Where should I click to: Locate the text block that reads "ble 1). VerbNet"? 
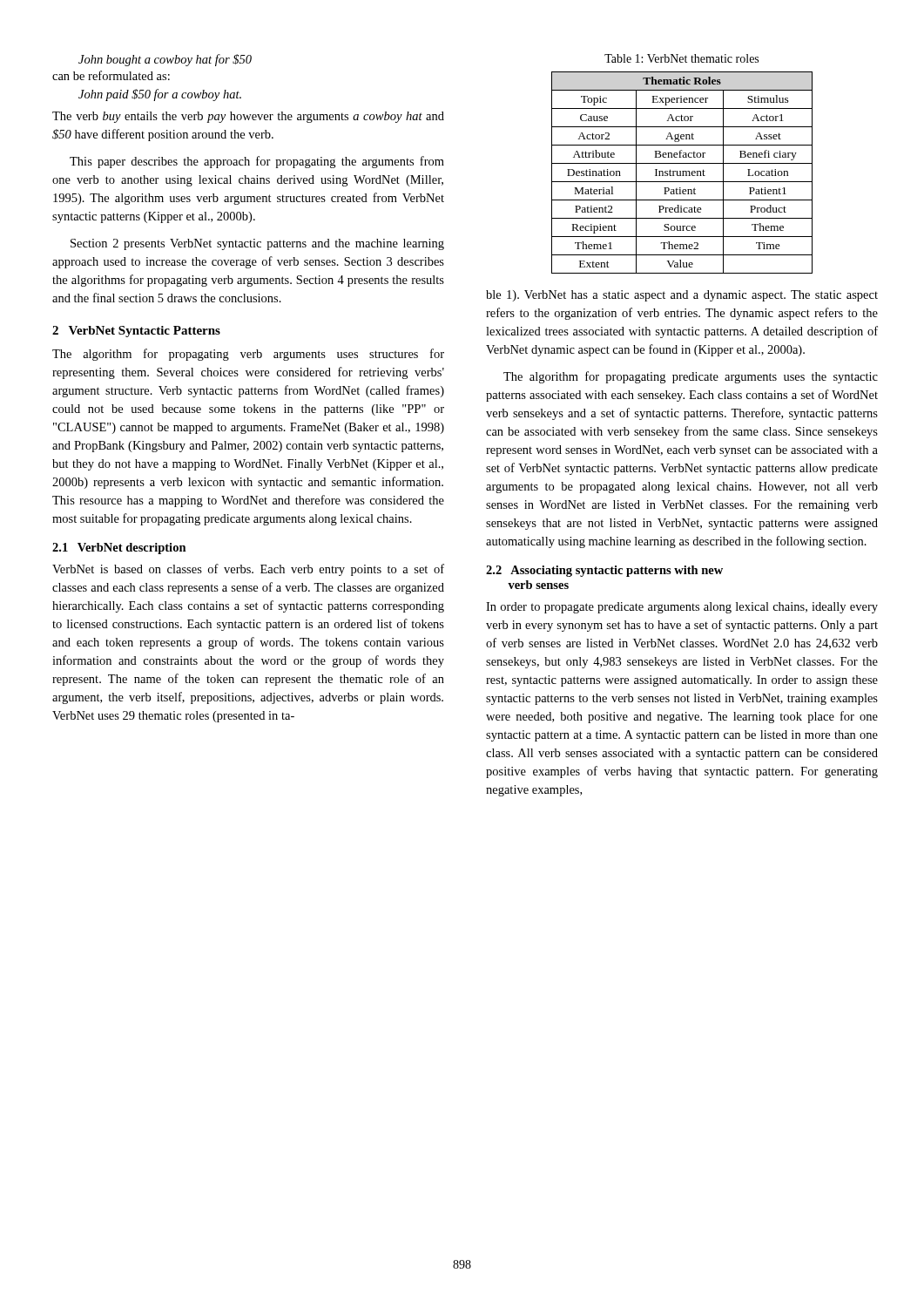682,322
